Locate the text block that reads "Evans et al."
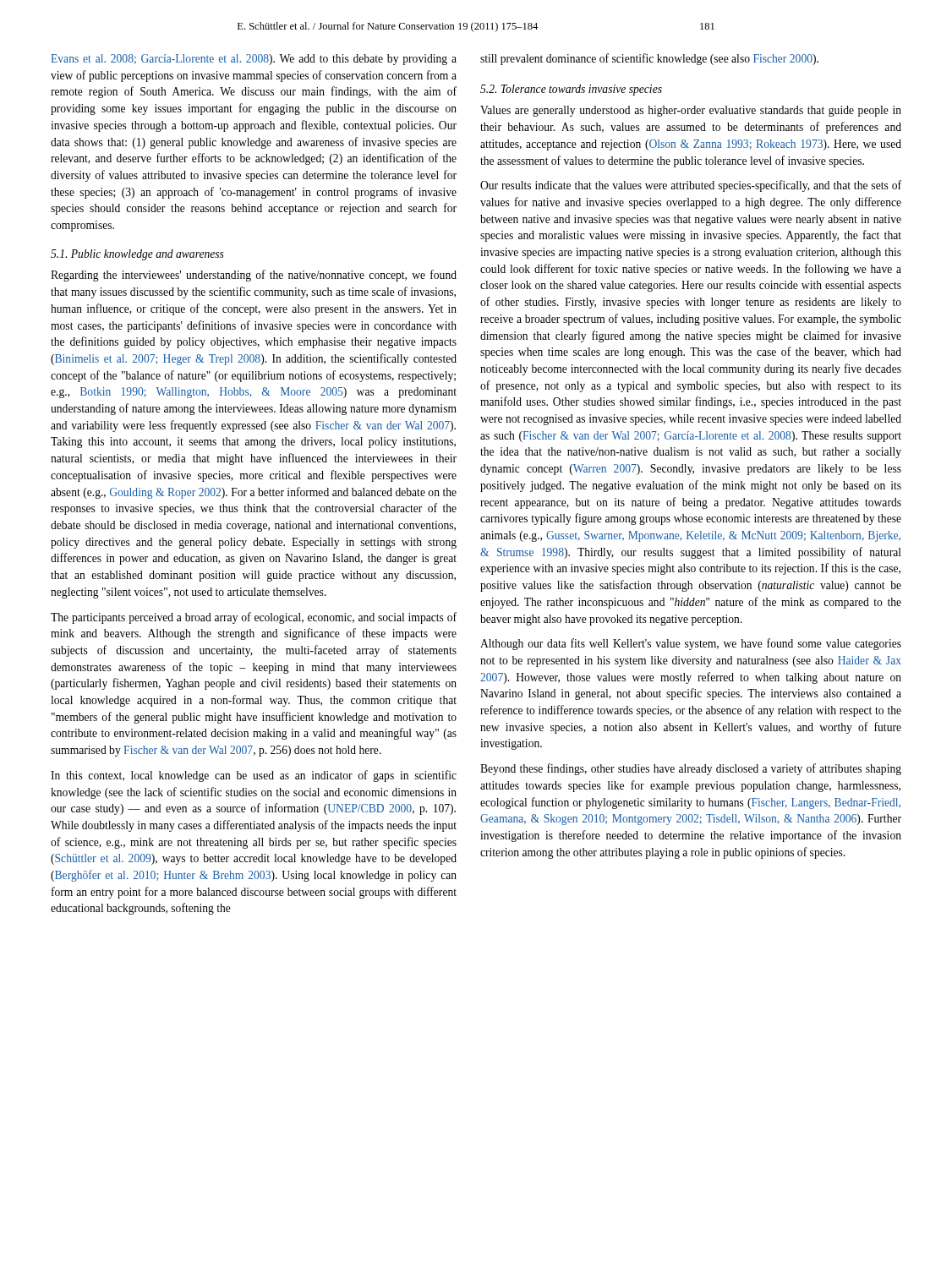The height and width of the screenshot is (1268, 952). coord(254,142)
